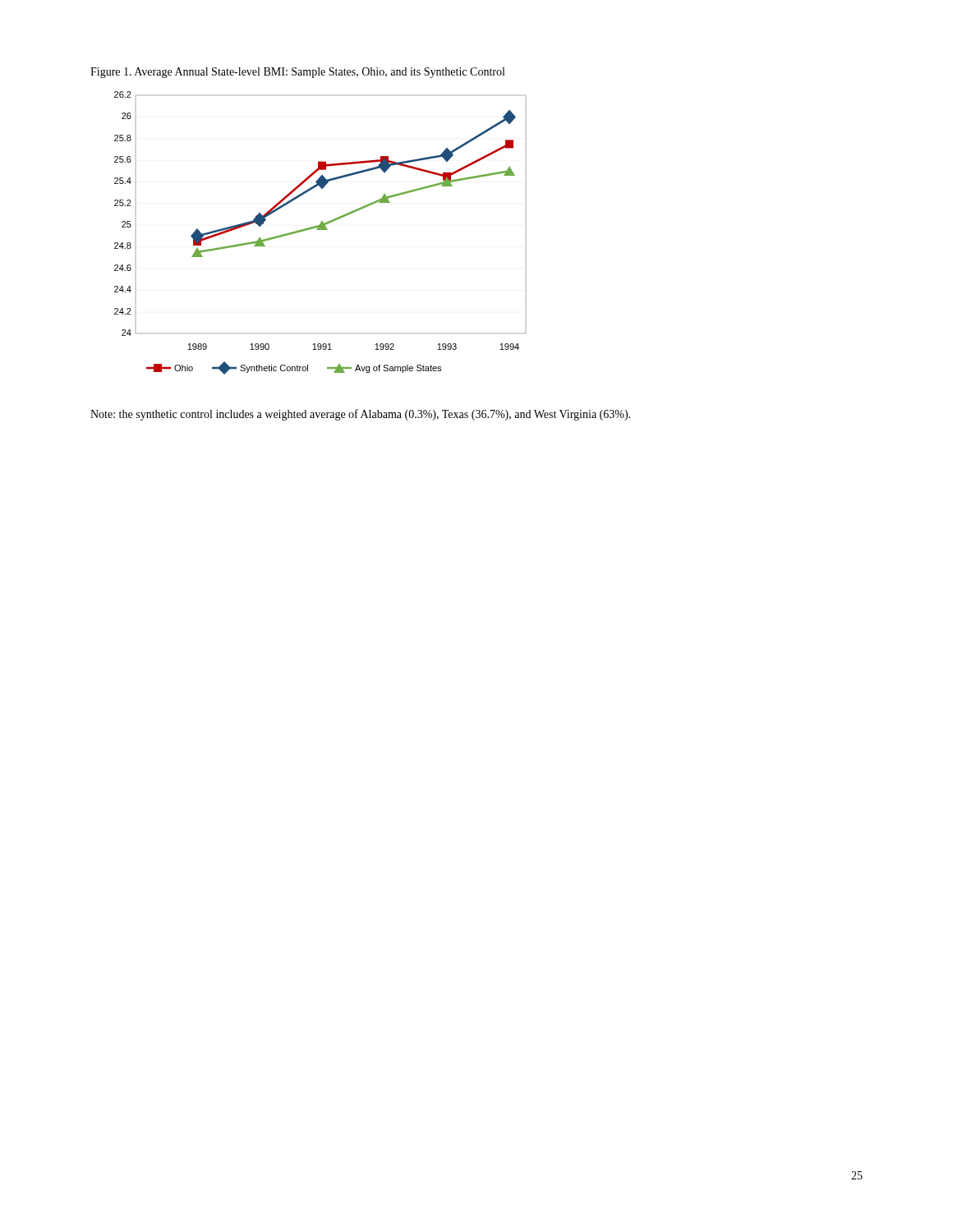Click on the line chart
Screen dimensions: 1232x953
312,241
